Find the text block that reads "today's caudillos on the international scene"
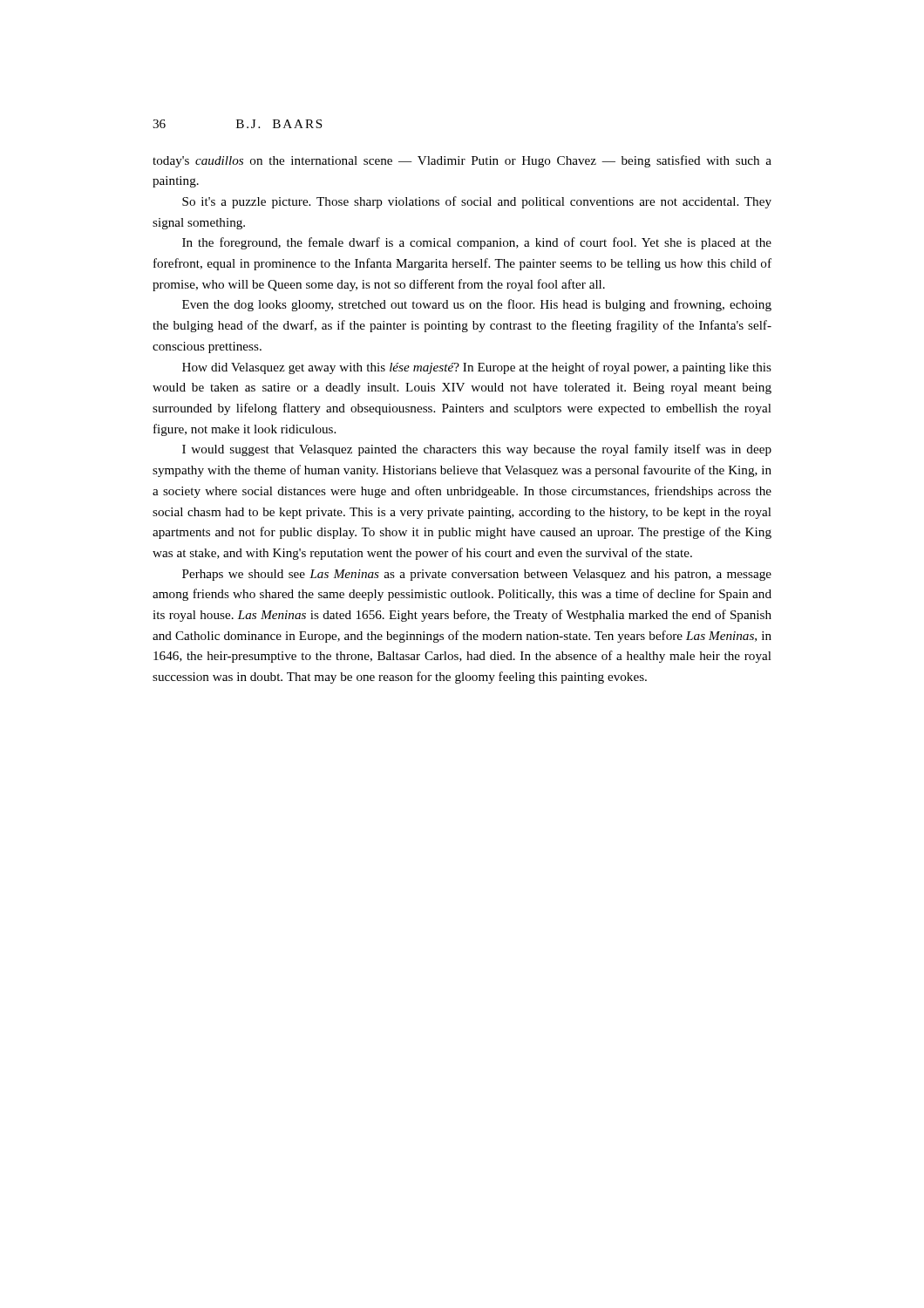Viewport: 924px width, 1308px height. 462,418
